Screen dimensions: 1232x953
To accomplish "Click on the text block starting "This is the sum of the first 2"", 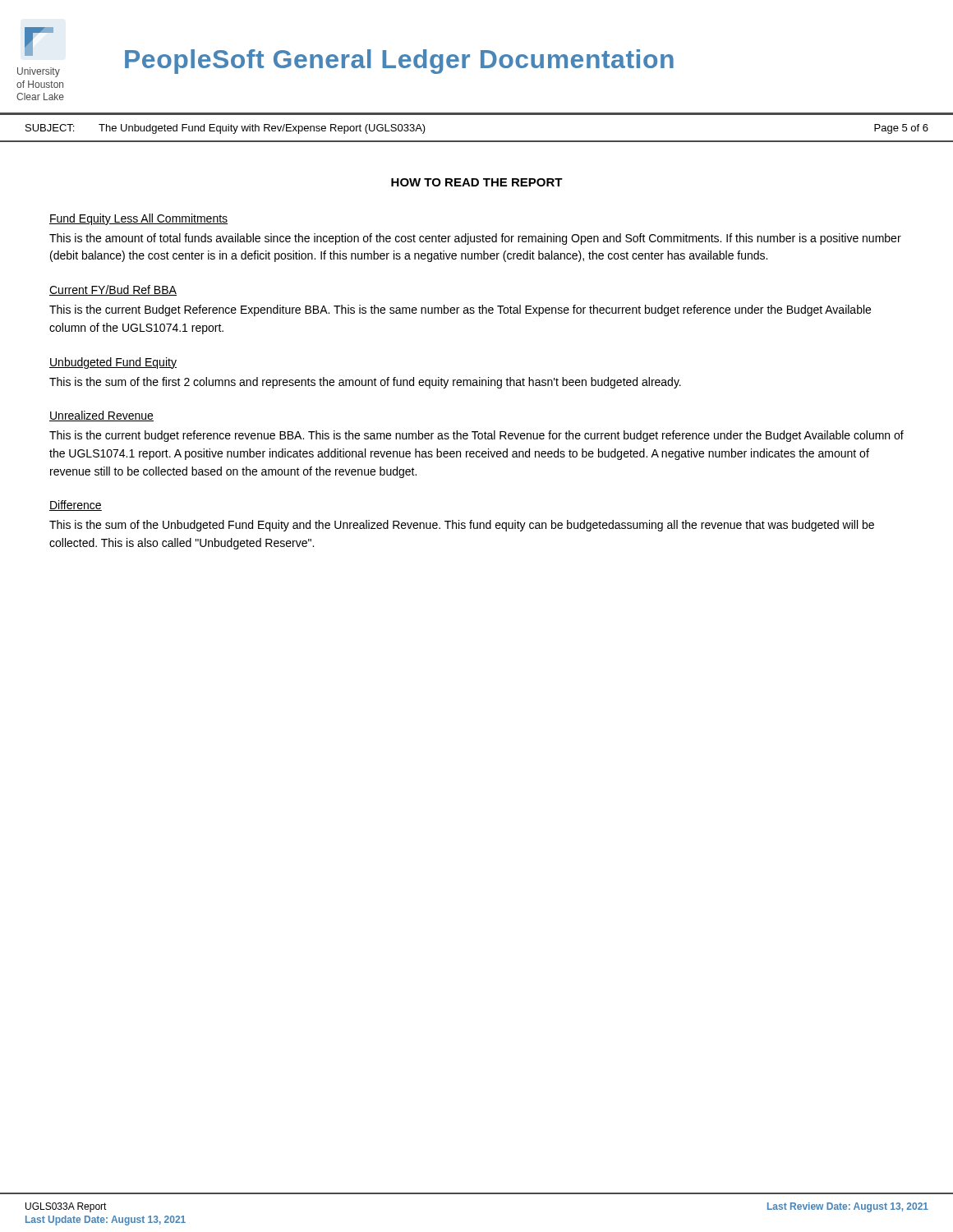I will pyautogui.click(x=365, y=382).
